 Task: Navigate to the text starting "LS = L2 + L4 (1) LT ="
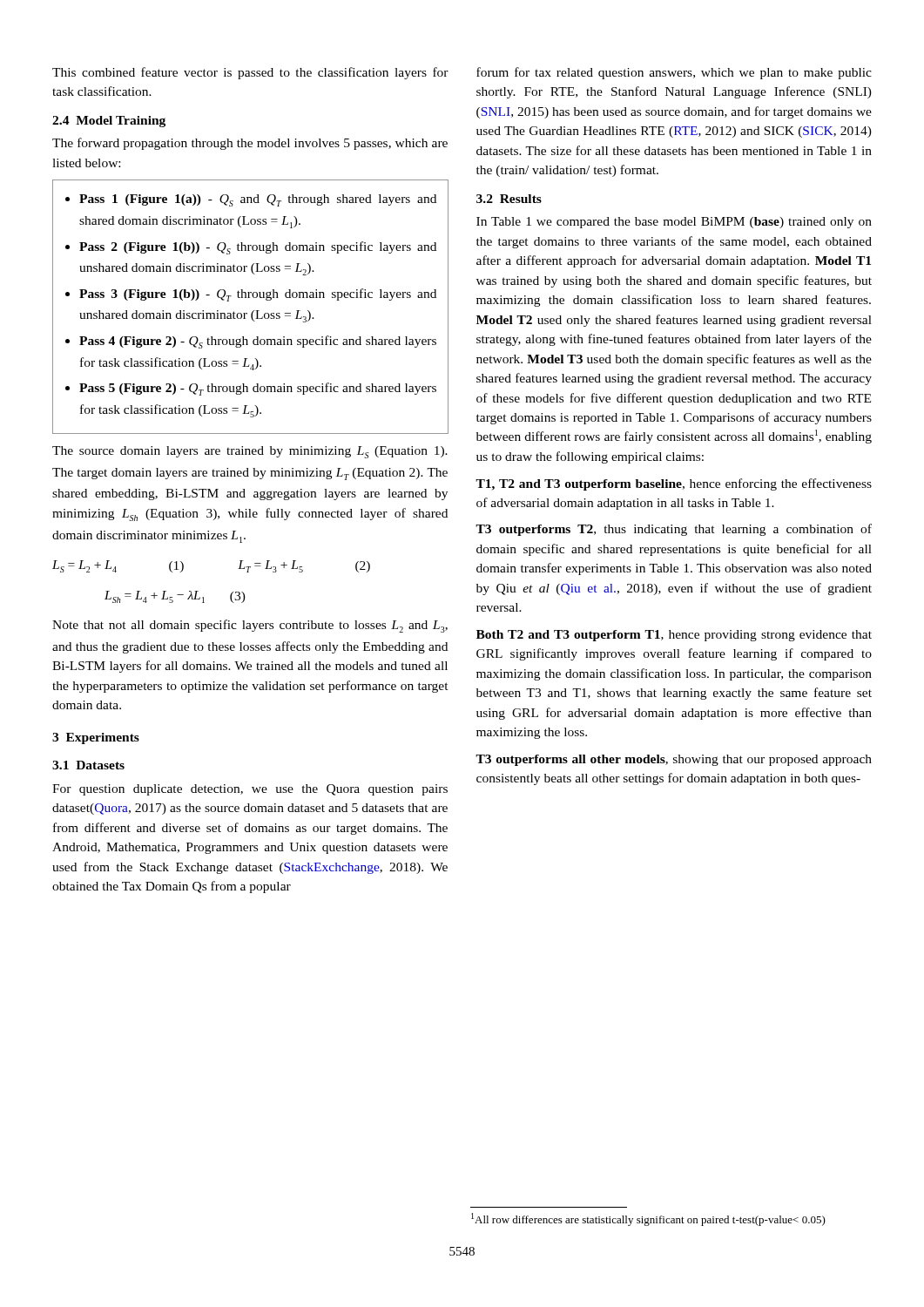tap(250, 581)
